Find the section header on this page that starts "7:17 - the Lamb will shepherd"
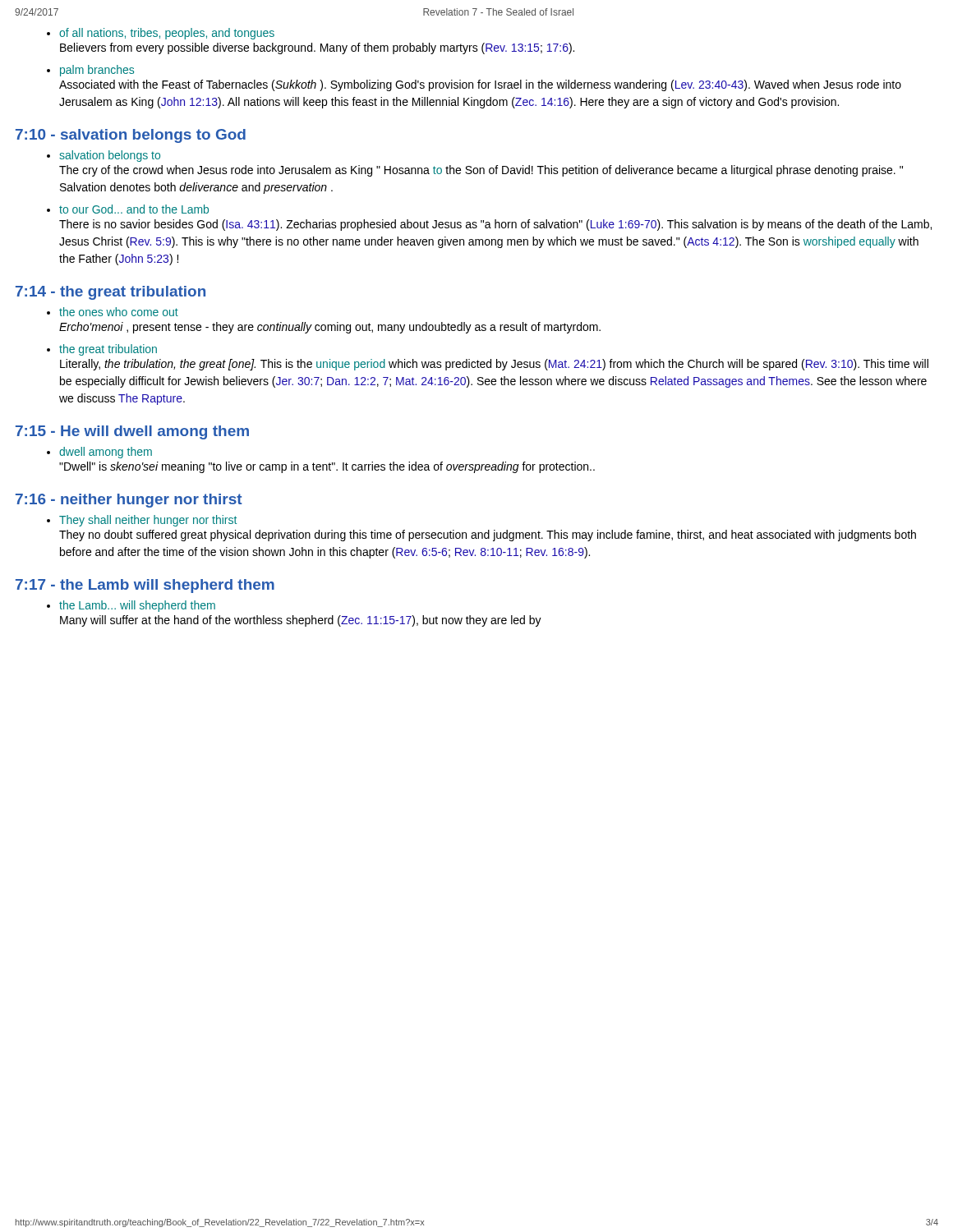The image size is (953, 1232). click(x=145, y=584)
